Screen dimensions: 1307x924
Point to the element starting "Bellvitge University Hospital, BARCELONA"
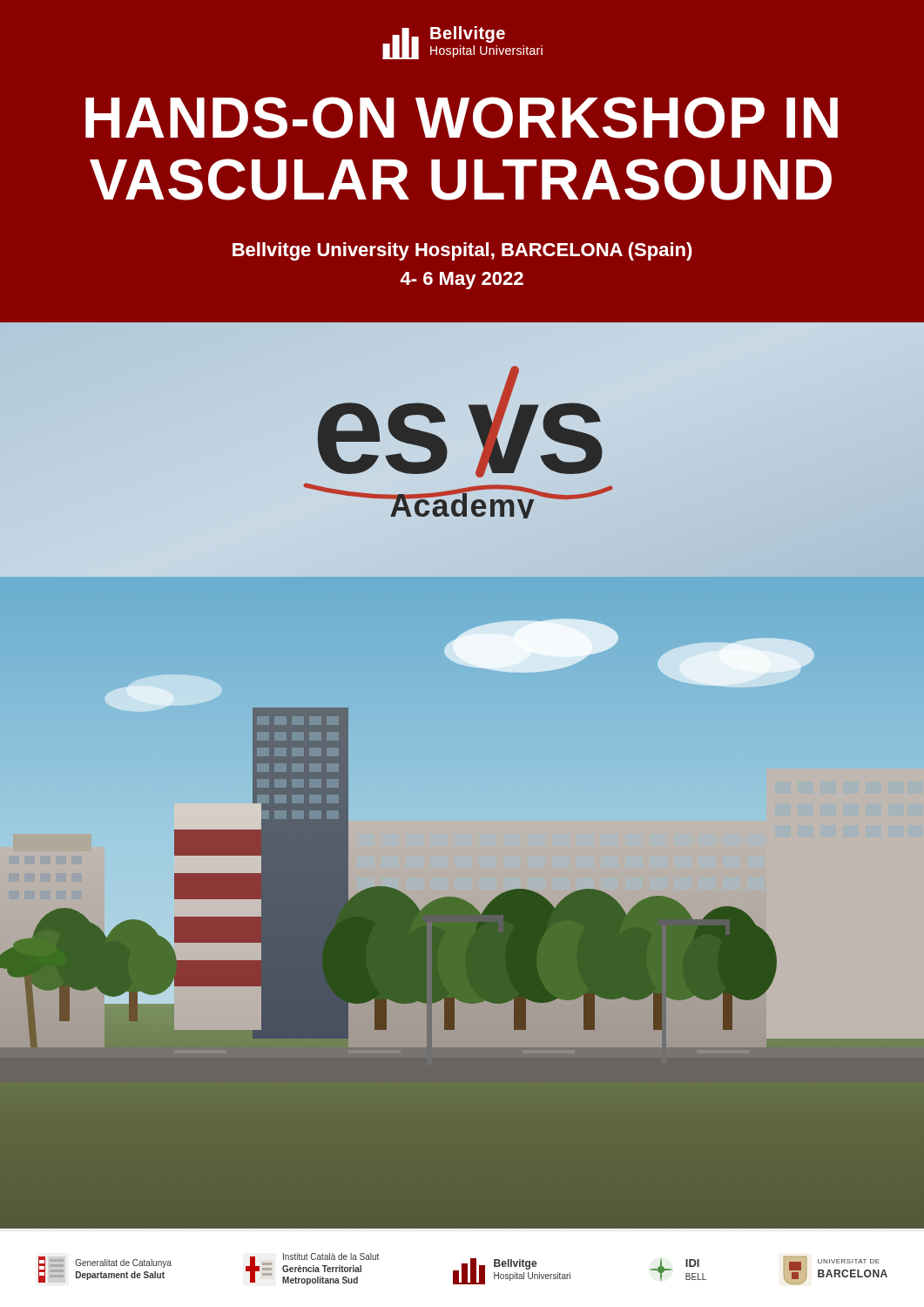coord(462,264)
